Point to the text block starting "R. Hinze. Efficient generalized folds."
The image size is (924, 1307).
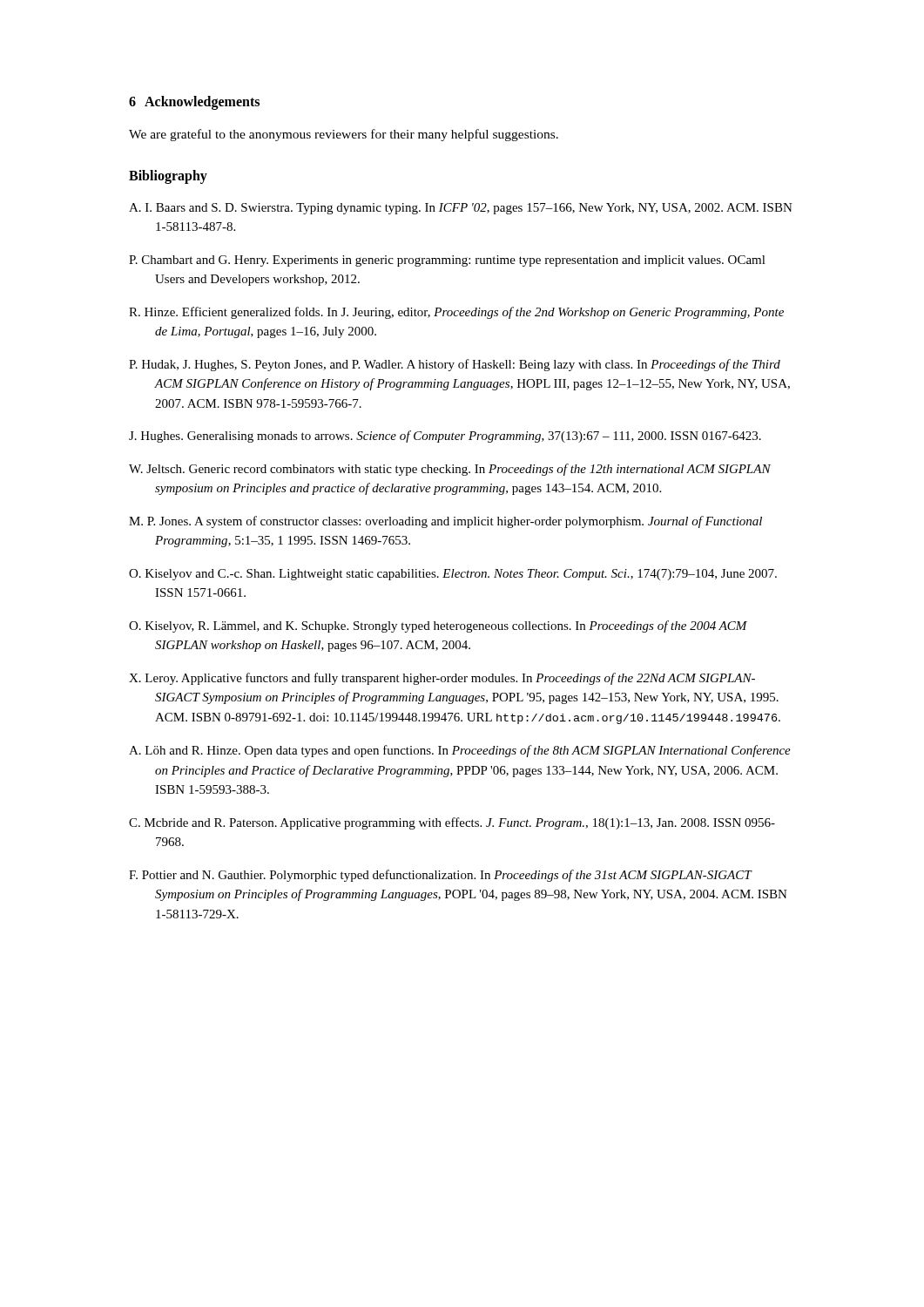tap(462, 322)
